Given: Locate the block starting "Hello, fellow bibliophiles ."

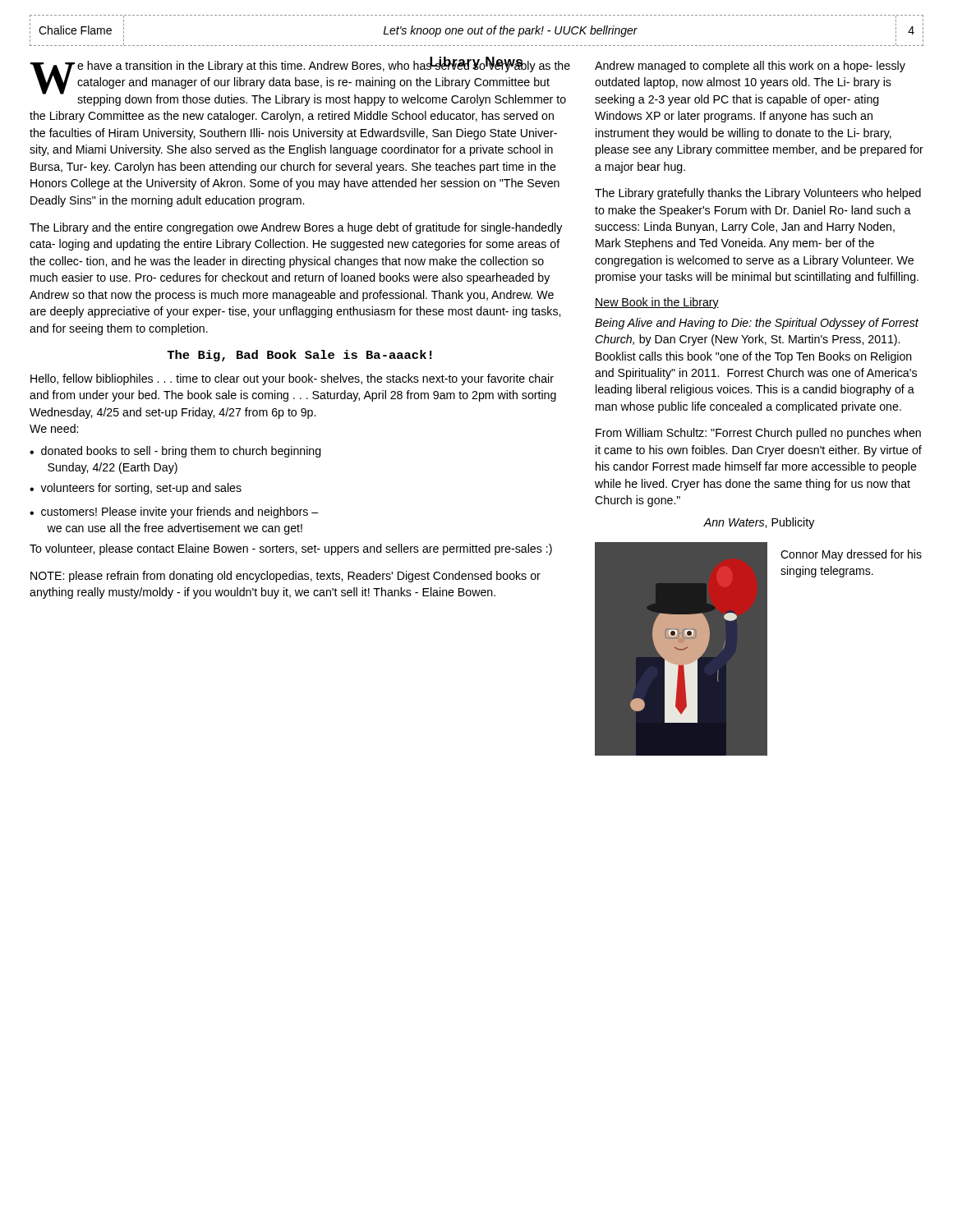Looking at the screenshot, I should click(293, 404).
